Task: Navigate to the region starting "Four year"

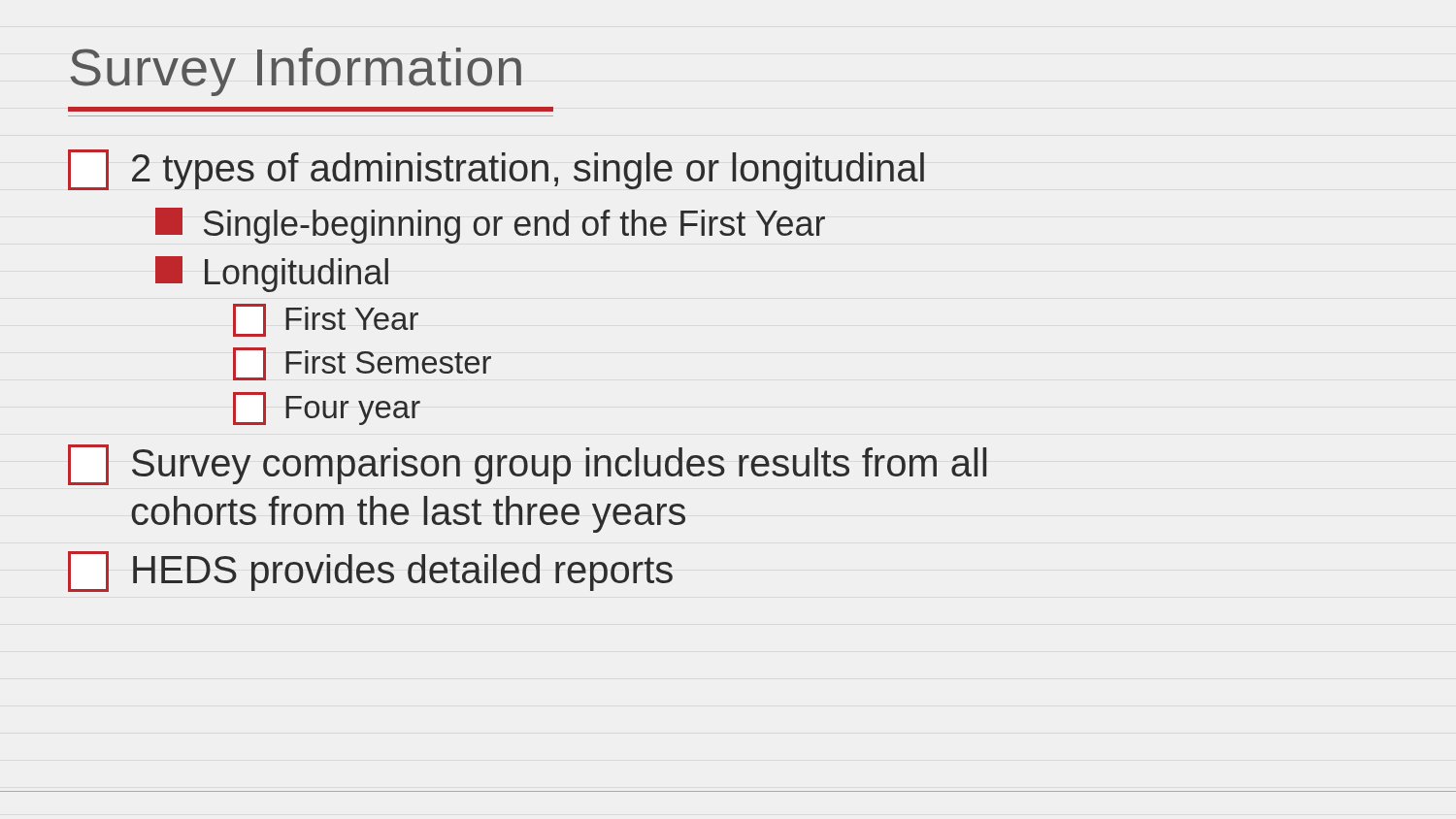Action: click(x=327, y=407)
